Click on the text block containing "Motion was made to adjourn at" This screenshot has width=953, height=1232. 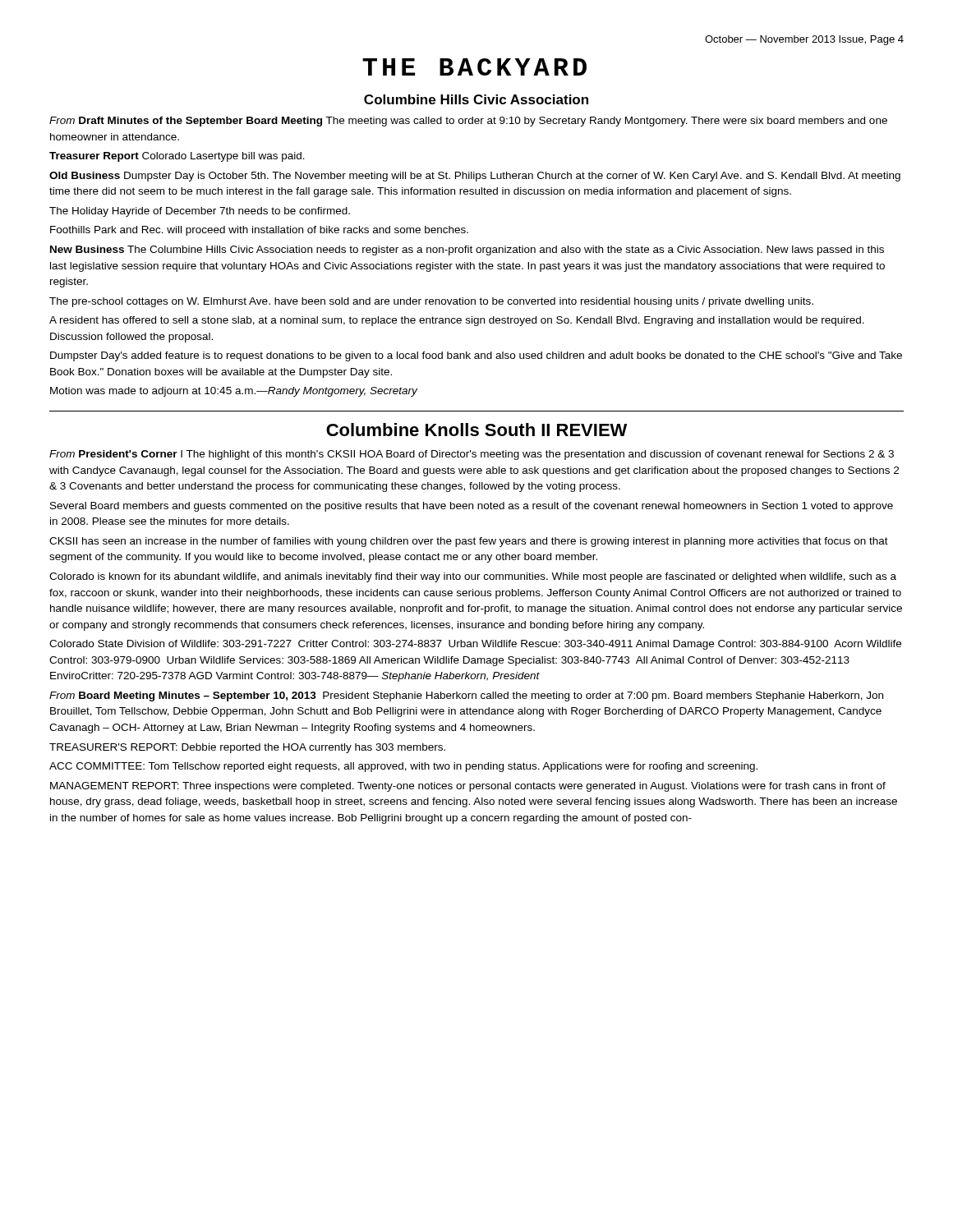tap(233, 391)
